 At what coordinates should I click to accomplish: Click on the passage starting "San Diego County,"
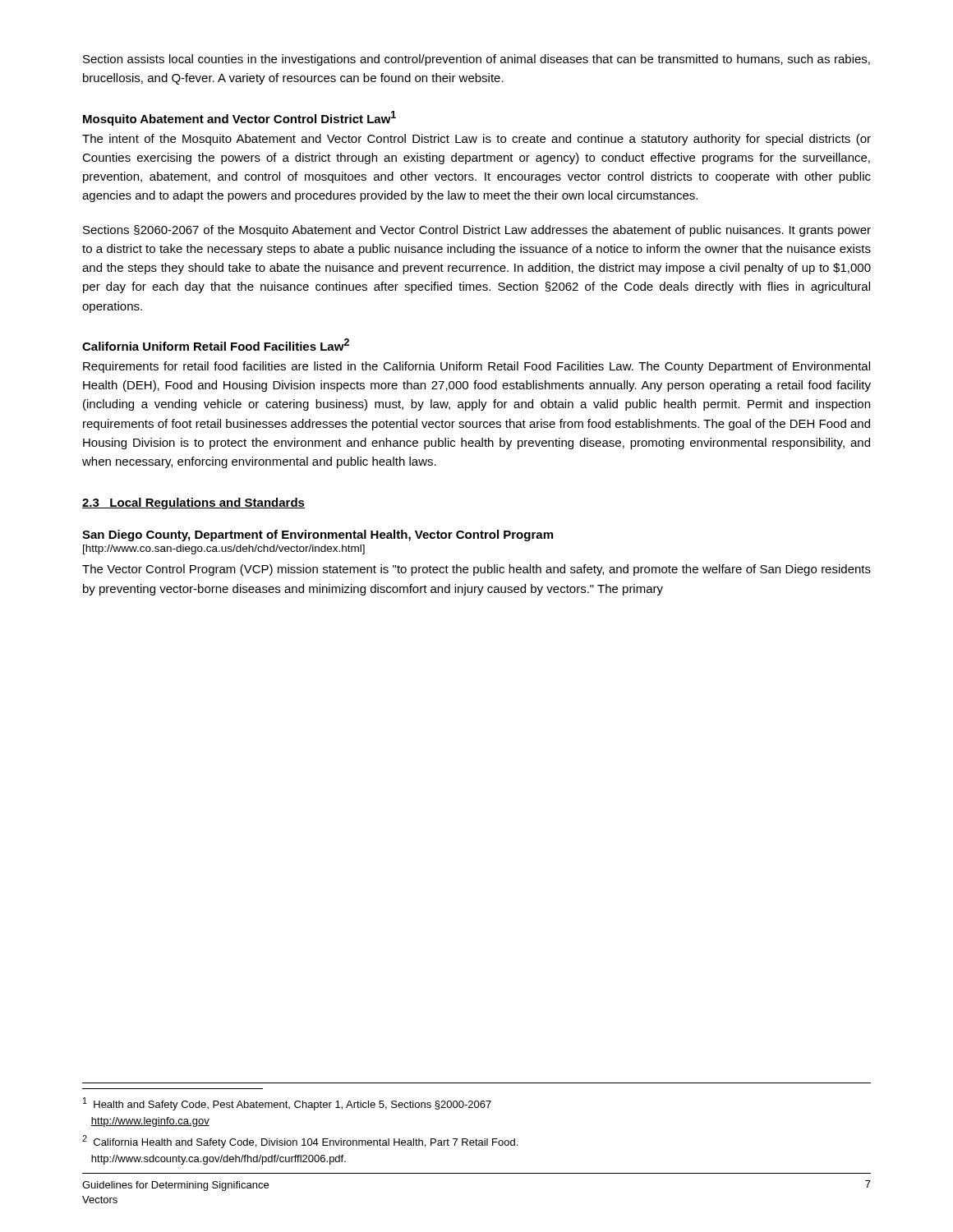tap(318, 535)
